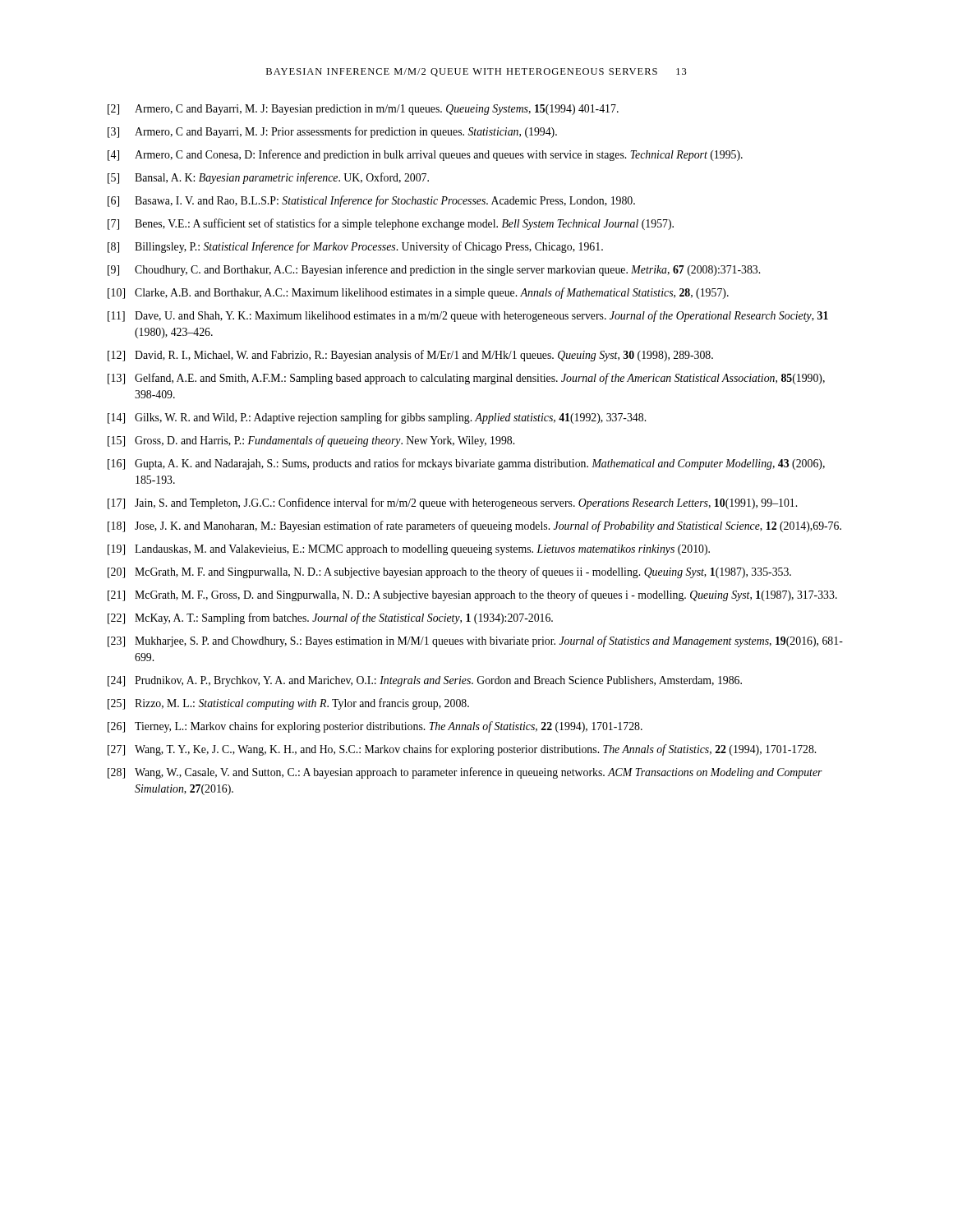Screen dimensions: 1232x953
Task: Select the text starting "[18] Jose, J. K. and Manoharan,"
Action: (476, 526)
